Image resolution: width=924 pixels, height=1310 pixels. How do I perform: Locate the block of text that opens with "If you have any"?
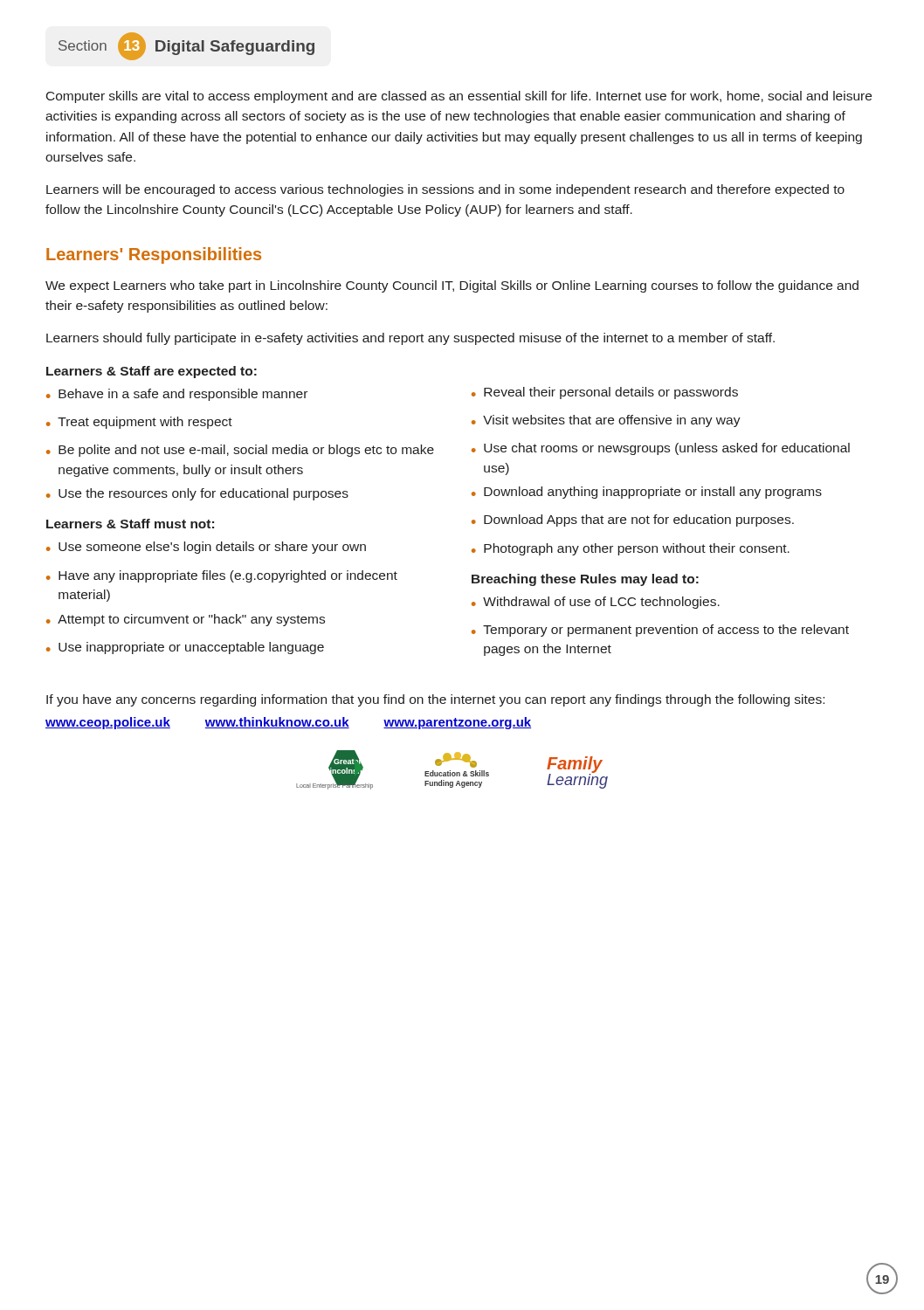436,699
